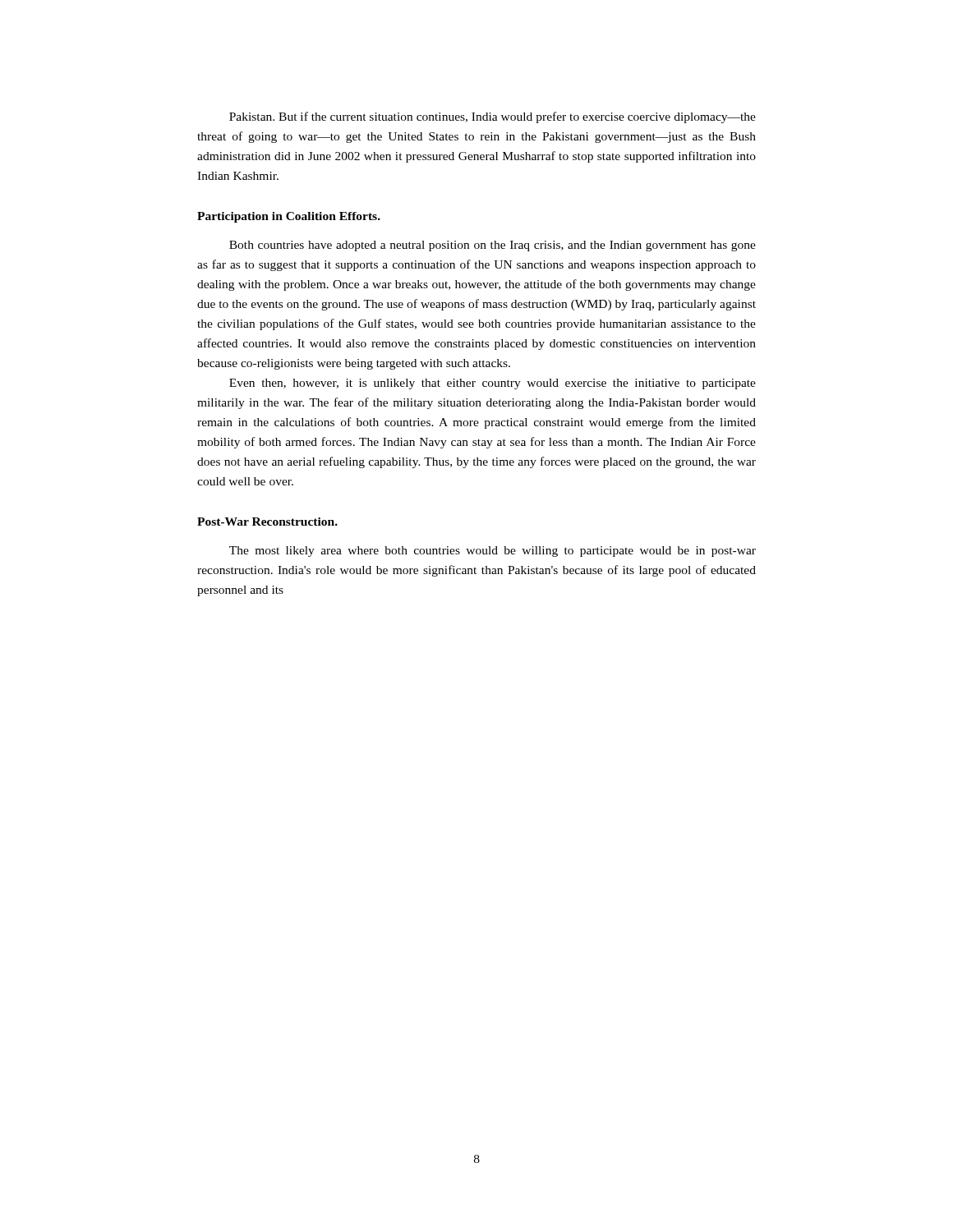Select the text starting "Pakistan. But if the current situation continues,"

click(x=476, y=146)
